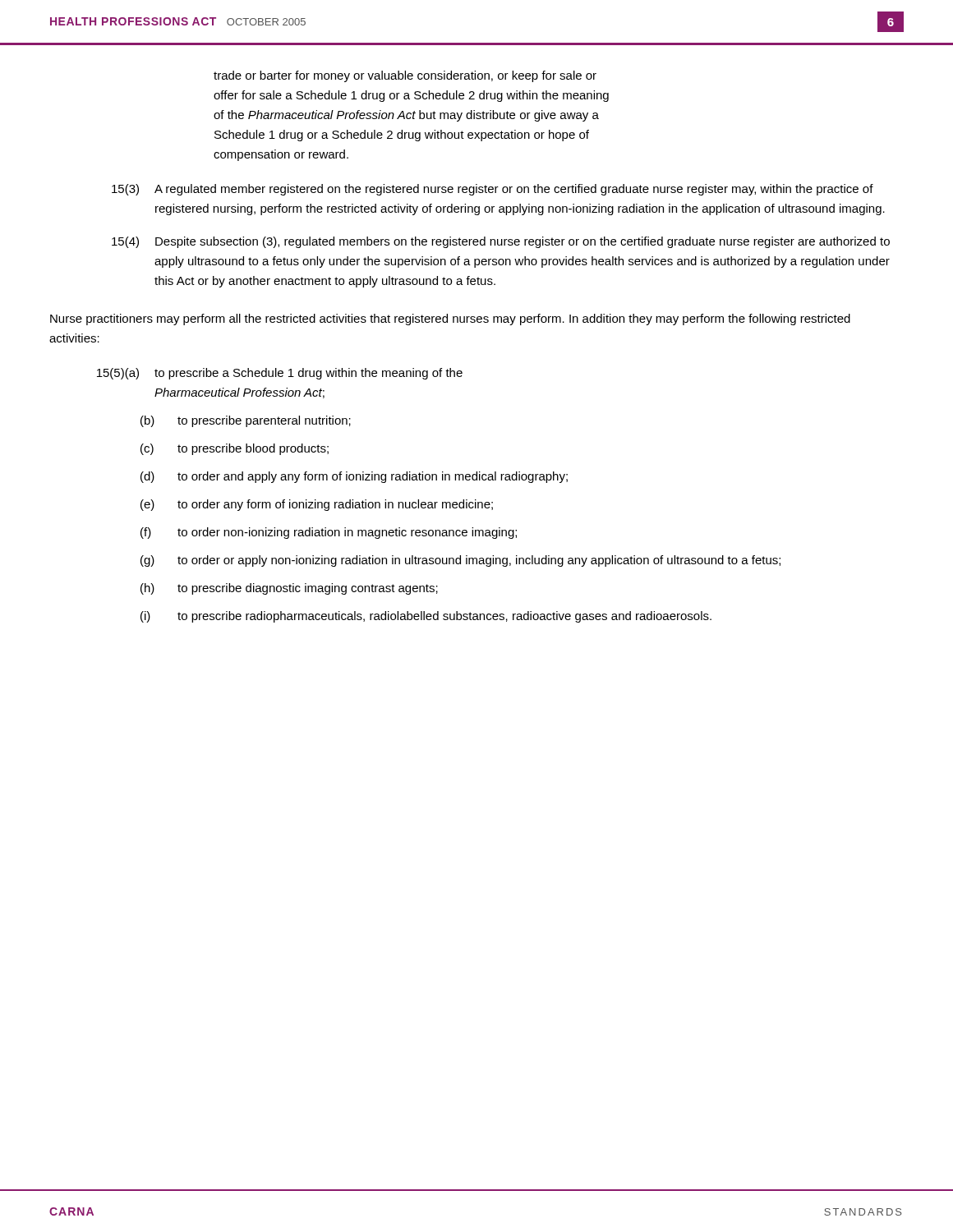The image size is (953, 1232).
Task: Find the passage starting "15(5)(a) to prescribe a"
Action: 280,374
